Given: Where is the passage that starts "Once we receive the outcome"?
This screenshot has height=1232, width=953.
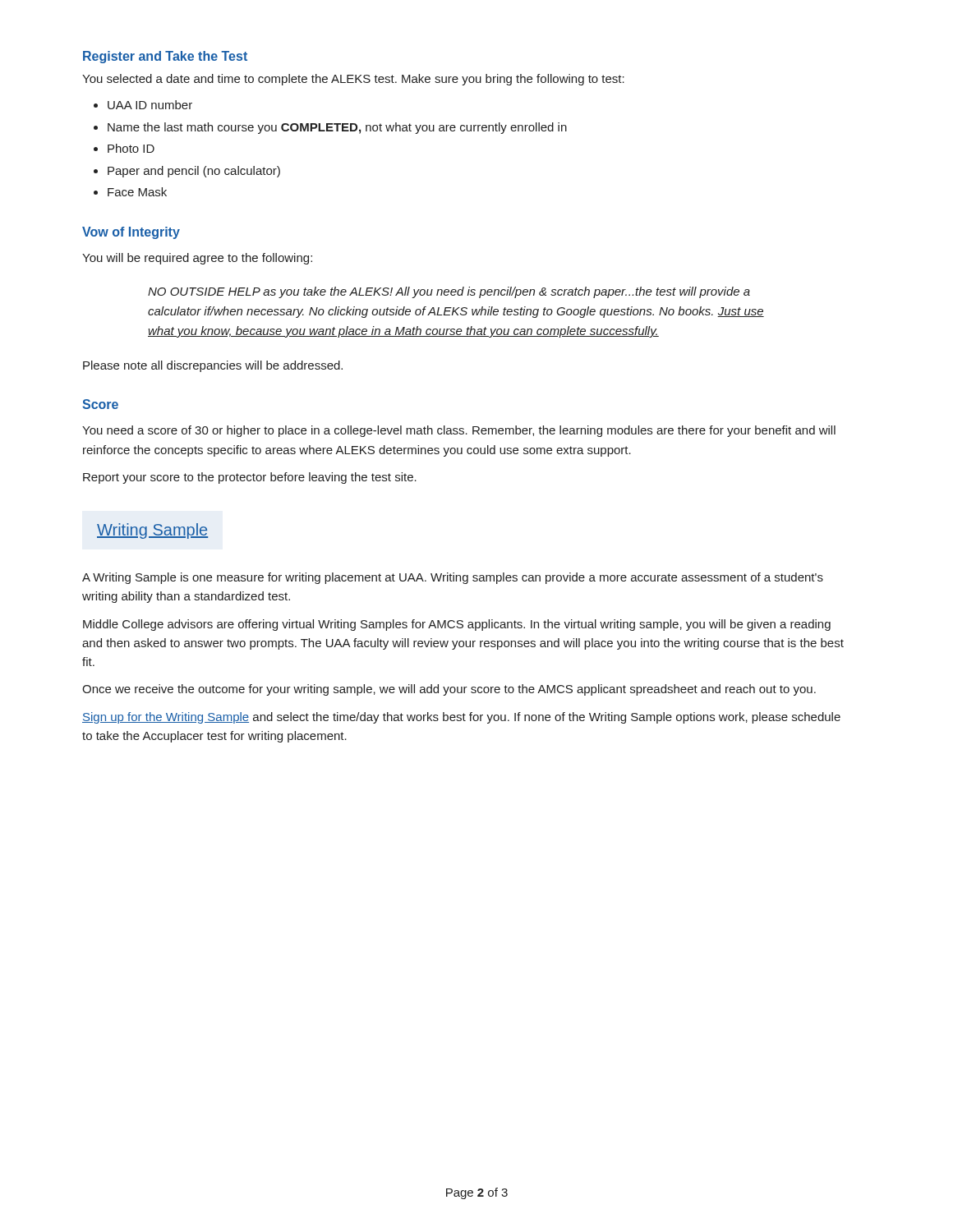Looking at the screenshot, I should pyautogui.click(x=449, y=689).
